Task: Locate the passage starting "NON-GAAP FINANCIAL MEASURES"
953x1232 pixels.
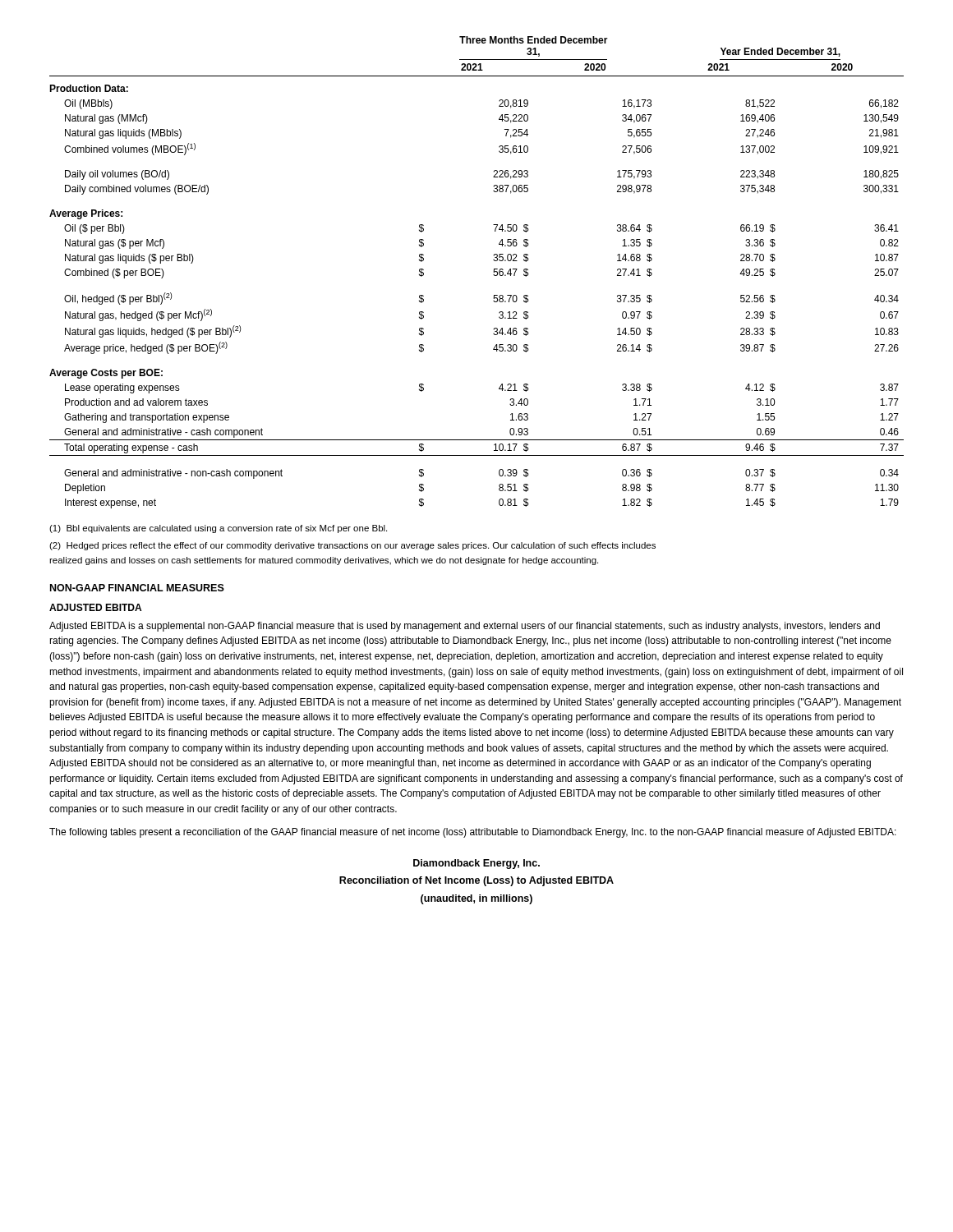Action: tap(137, 588)
